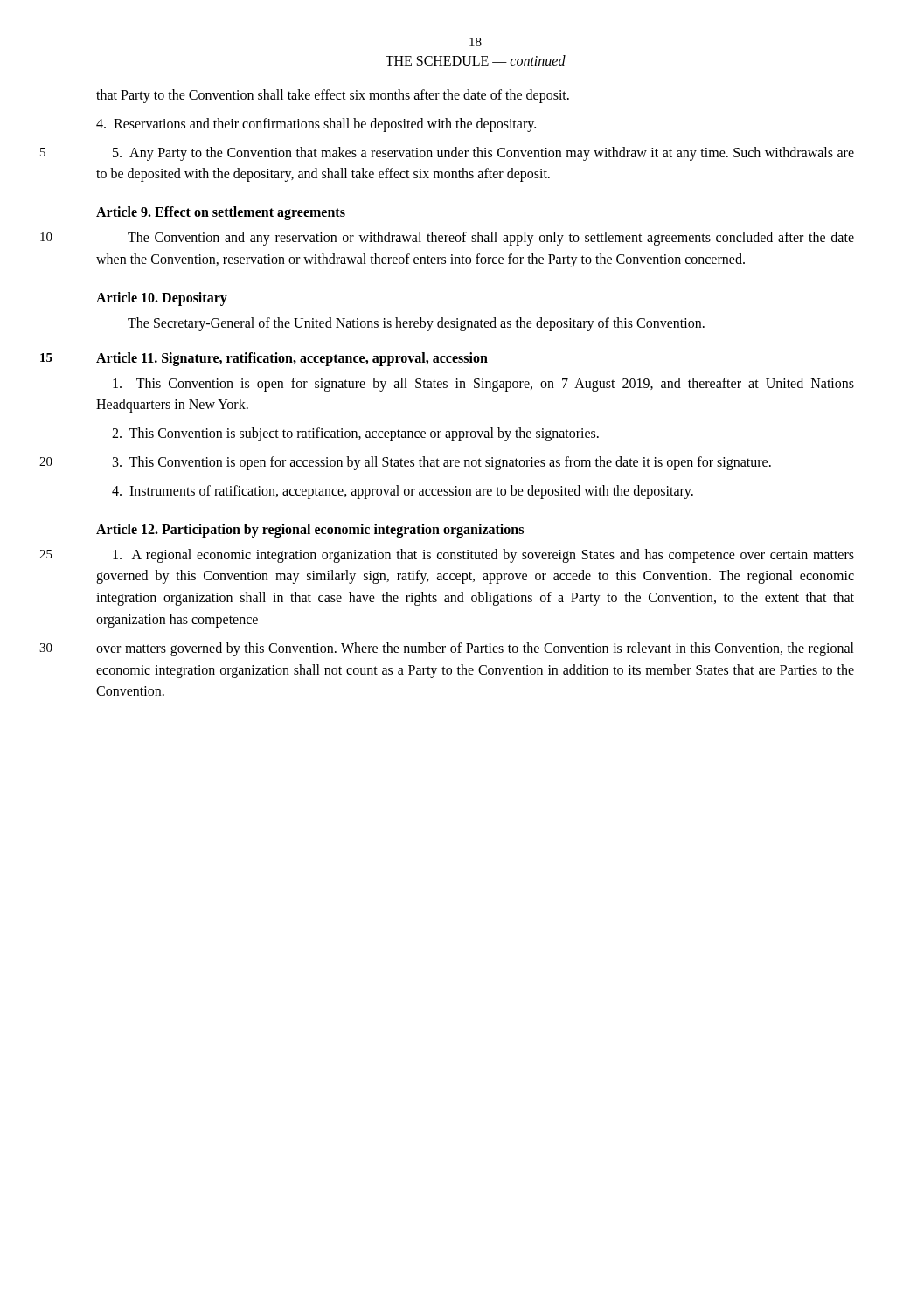Viewport: 924px width, 1311px height.
Task: Select the passage starting "Reservations and their confirmations shall"
Action: 475,124
